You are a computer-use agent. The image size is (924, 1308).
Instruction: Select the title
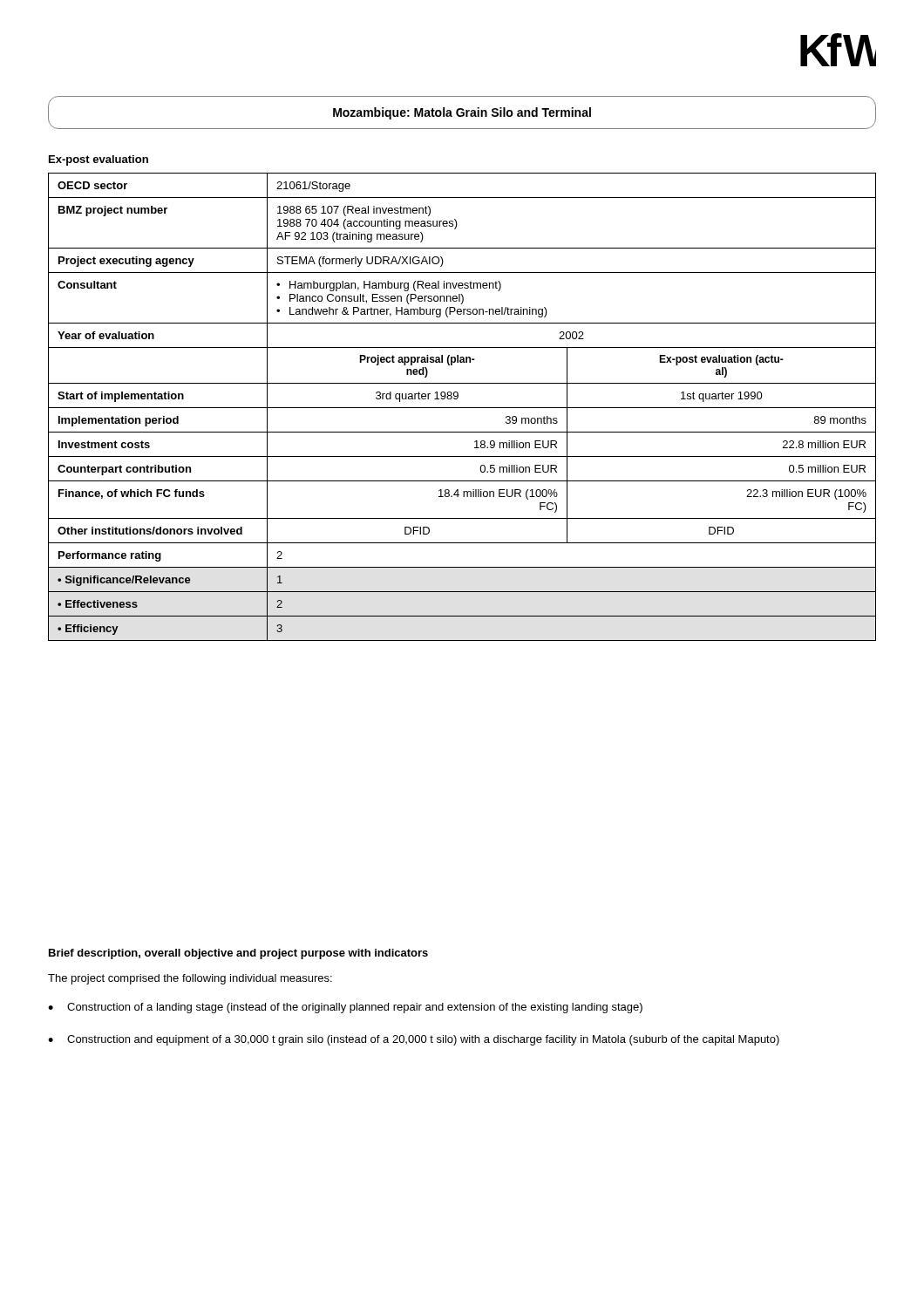(462, 112)
